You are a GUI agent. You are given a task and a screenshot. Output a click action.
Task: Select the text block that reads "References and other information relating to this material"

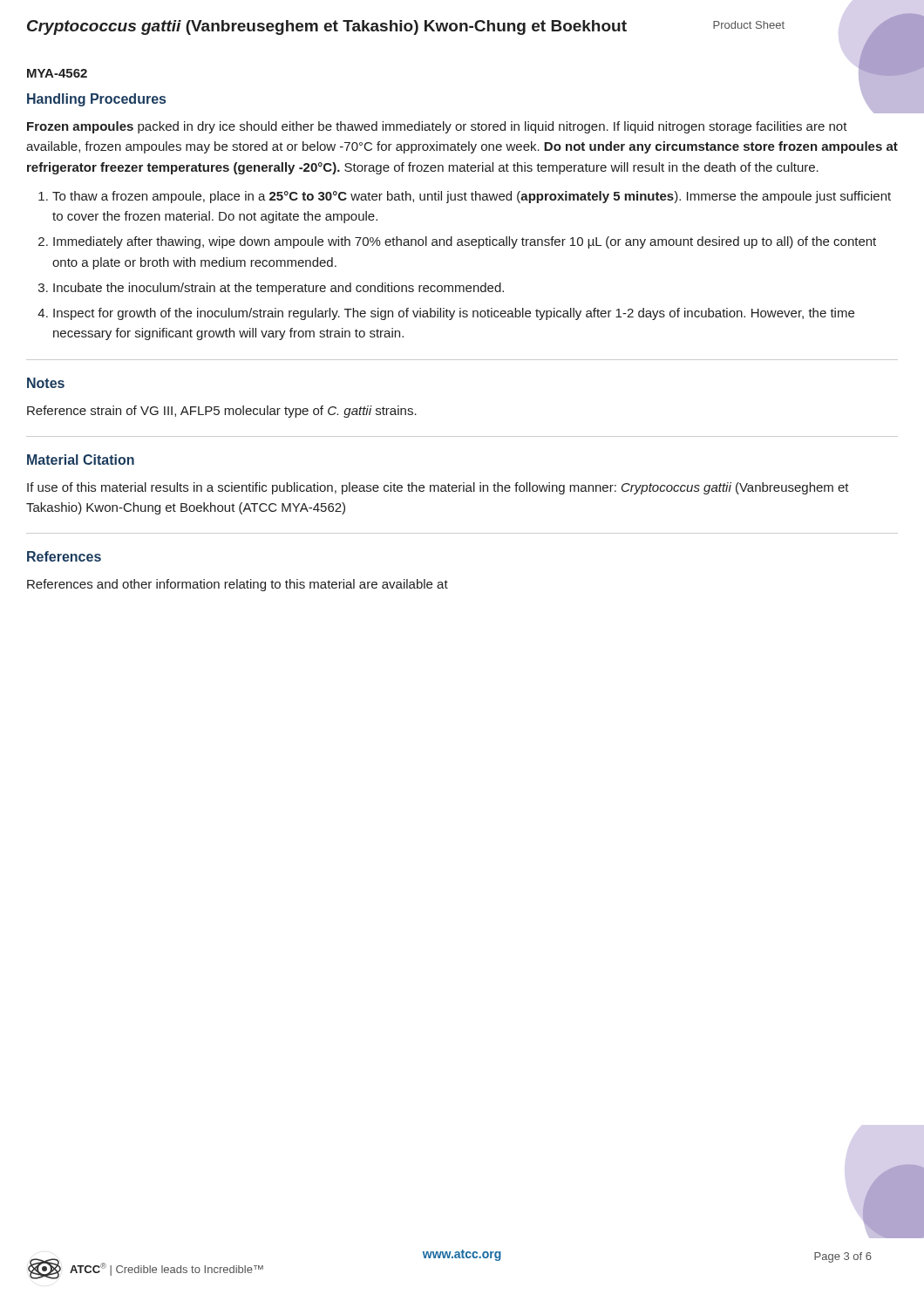pyautogui.click(x=237, y=584)
